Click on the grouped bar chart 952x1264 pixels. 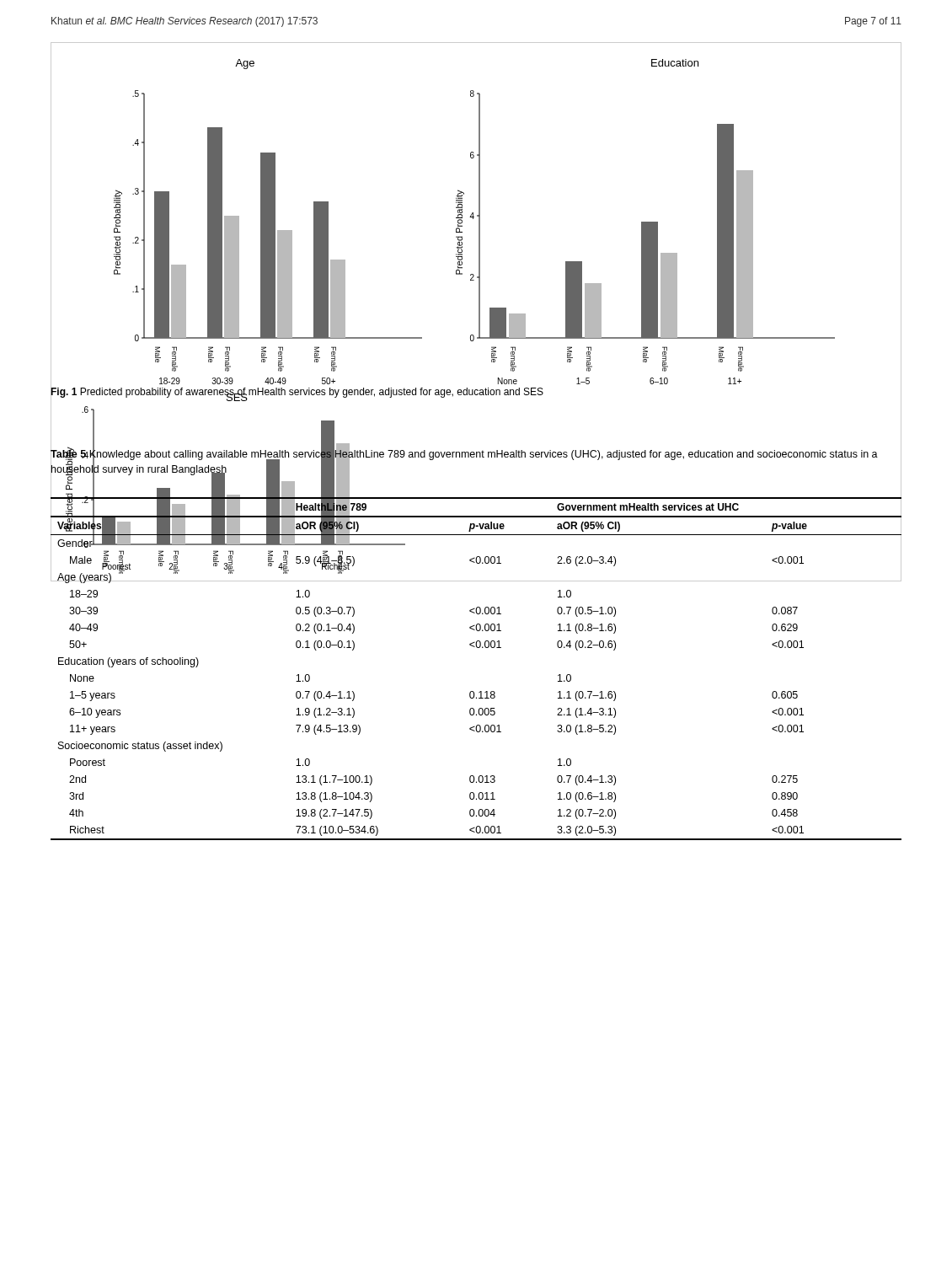tap(476, 312)
